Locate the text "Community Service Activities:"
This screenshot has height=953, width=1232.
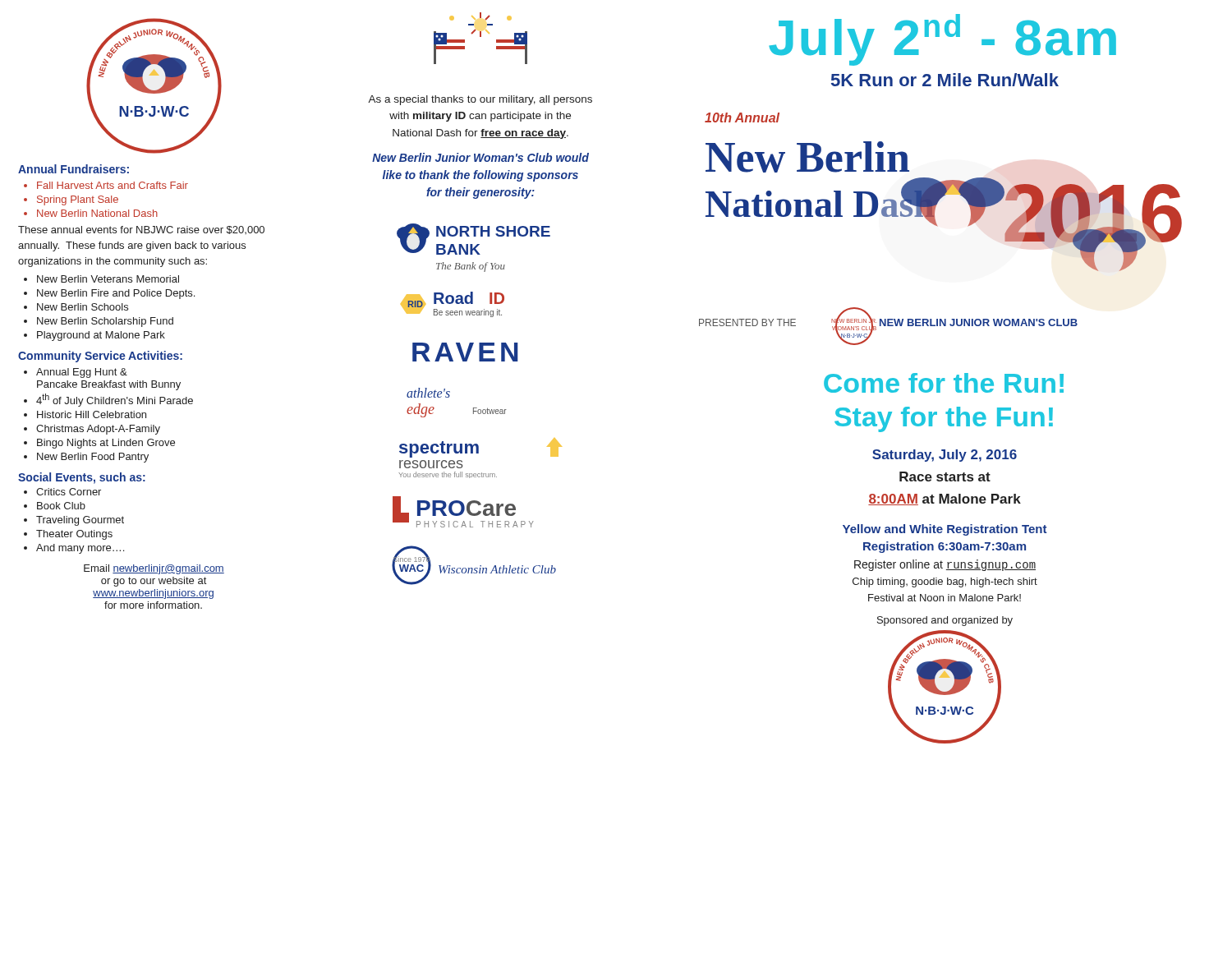(101, 355)
